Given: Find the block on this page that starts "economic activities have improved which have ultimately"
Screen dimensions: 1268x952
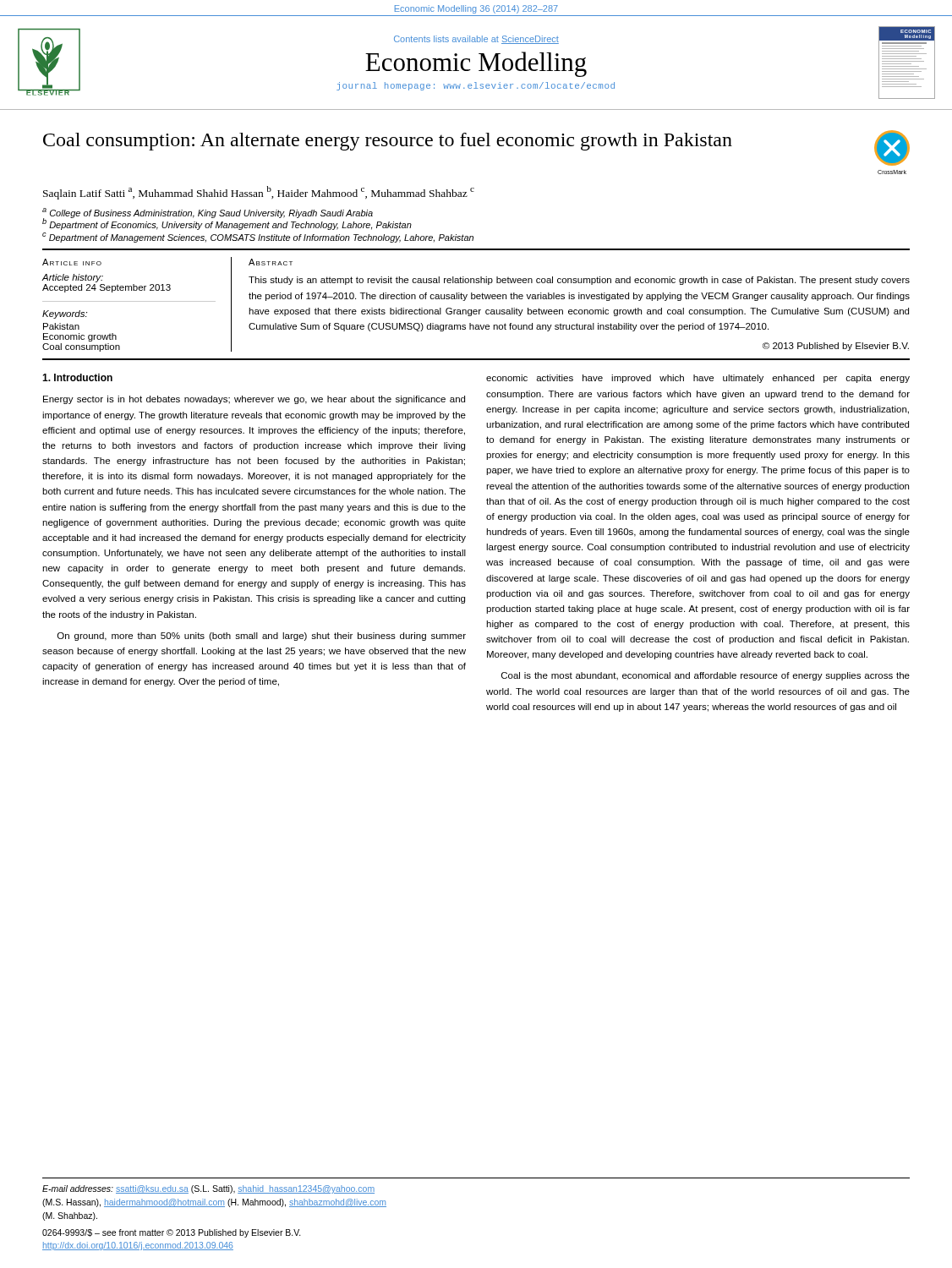Looking at the screenshot, I should tap(698, 542).
